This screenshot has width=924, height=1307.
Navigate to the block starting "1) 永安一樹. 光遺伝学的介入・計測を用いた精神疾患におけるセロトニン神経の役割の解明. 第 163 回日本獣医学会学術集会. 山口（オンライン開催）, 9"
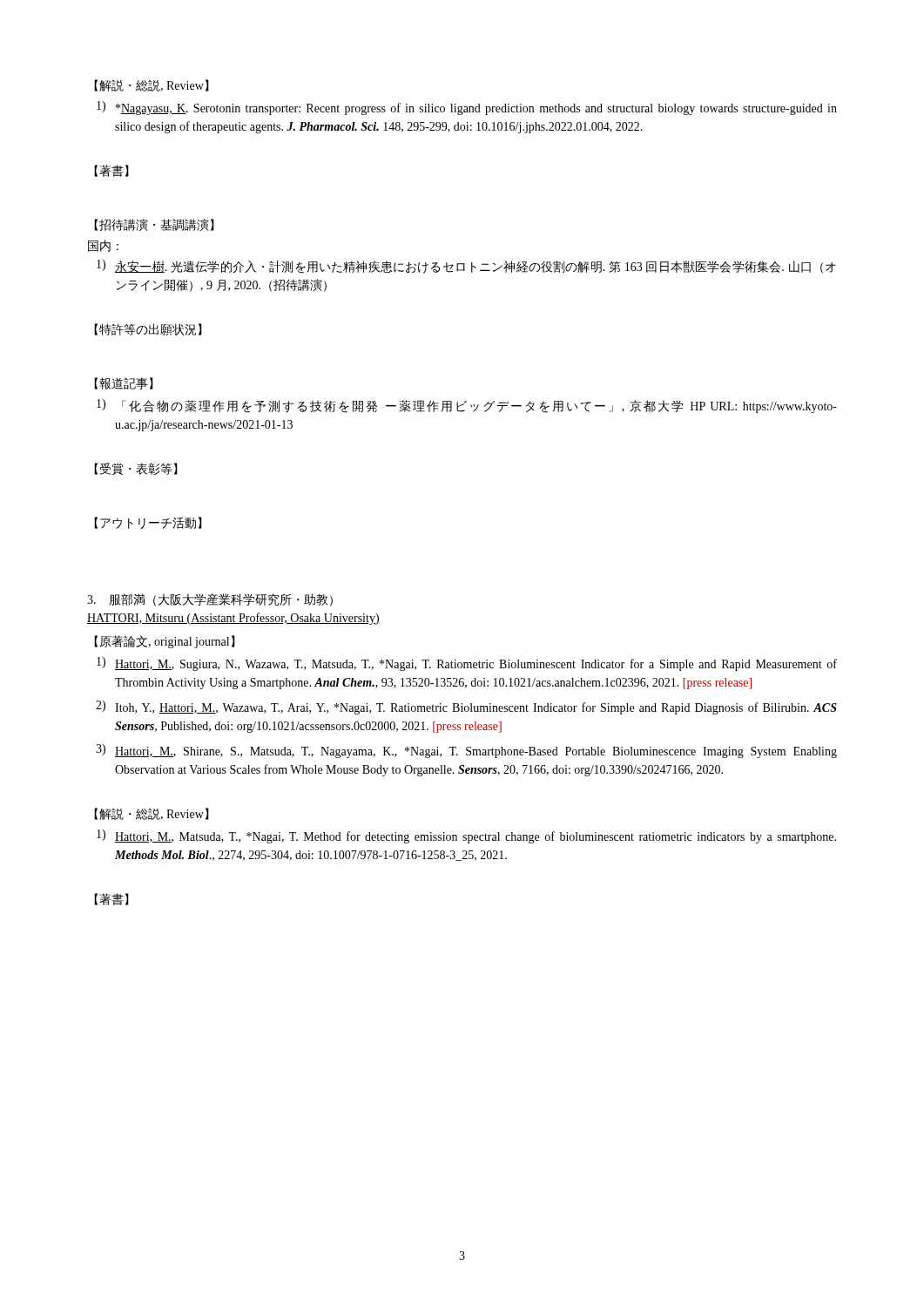click(x=466, y=276)
